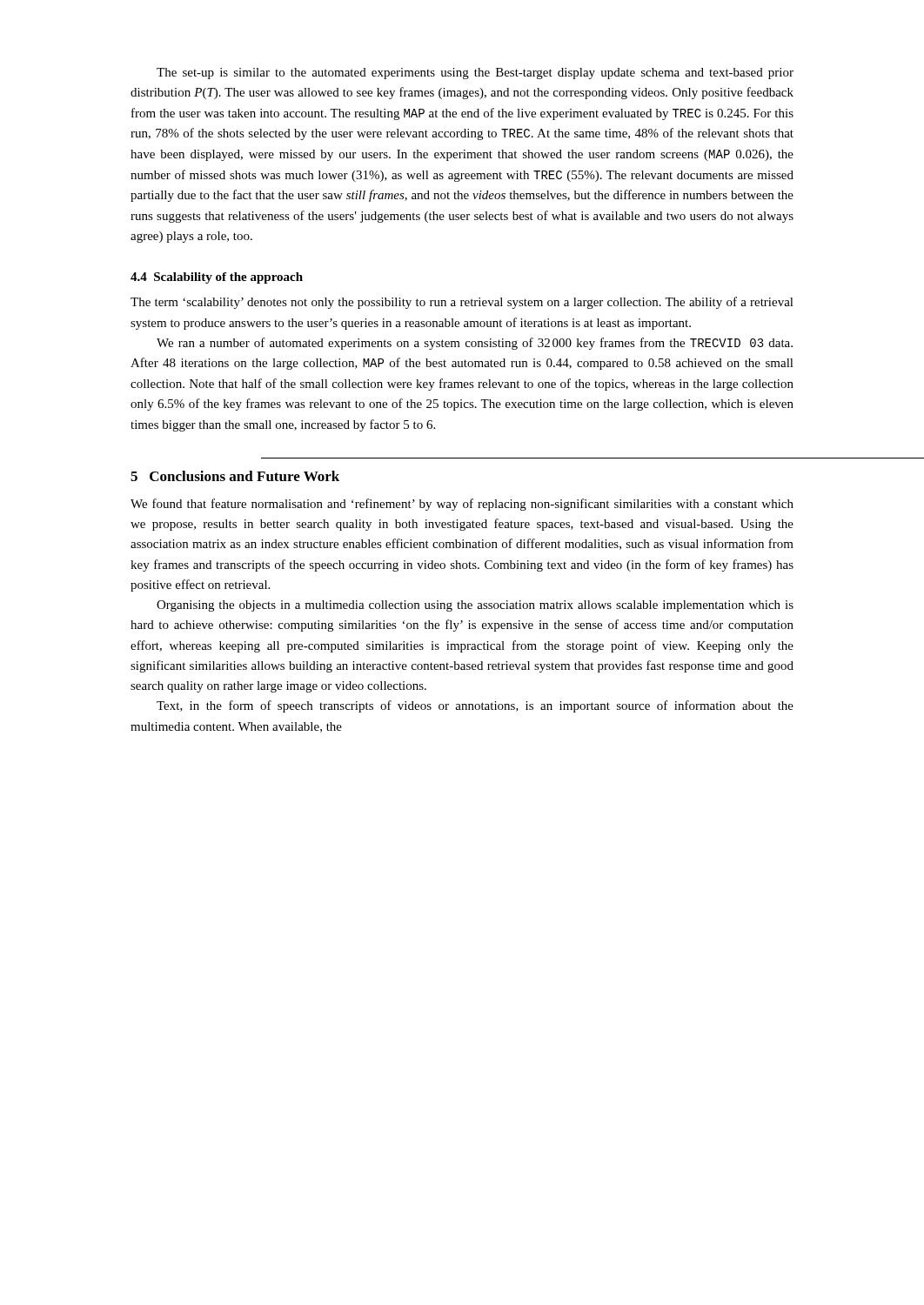Point to the region starting "We found that feature normalisation"
The width and height of the screenshot is (924, 1305).
click(462, 545)
